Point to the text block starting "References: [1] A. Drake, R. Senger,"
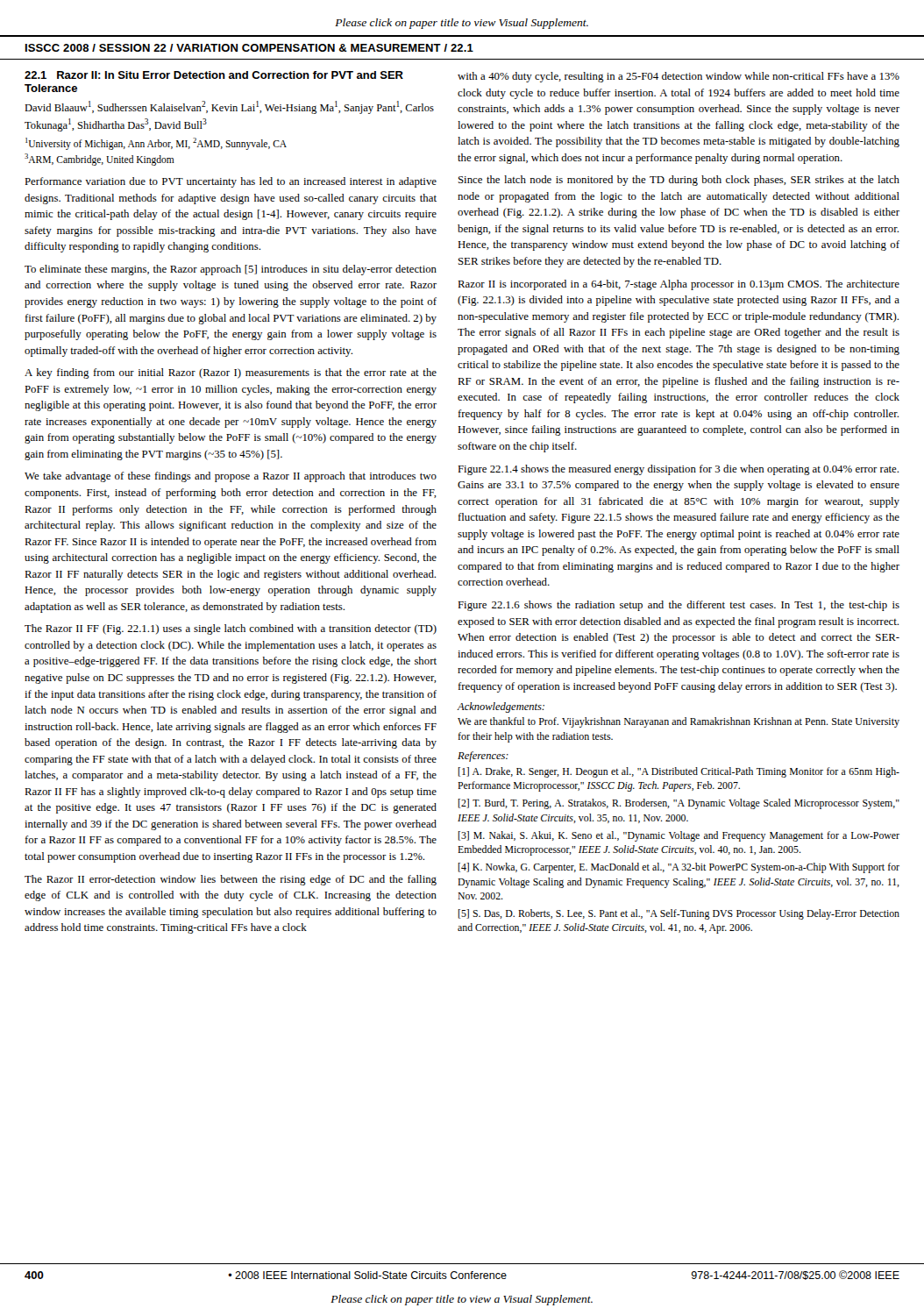 pyautogui.click(x=679, y=842)
